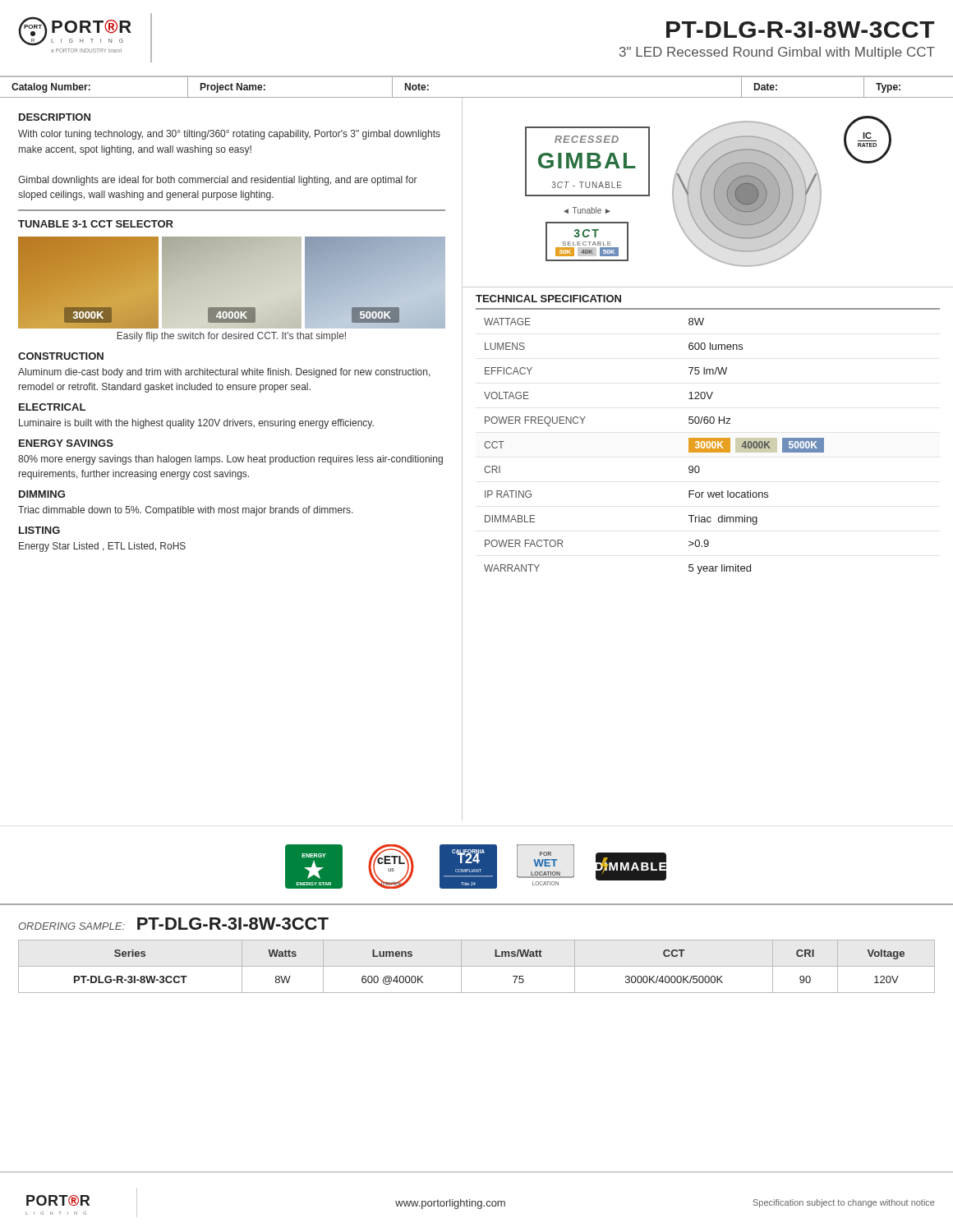Locate the section header that says "ENERGY SAVINGS"
Image resolution: width=953 pixels, height=1232 pixels.
(66, 443)
